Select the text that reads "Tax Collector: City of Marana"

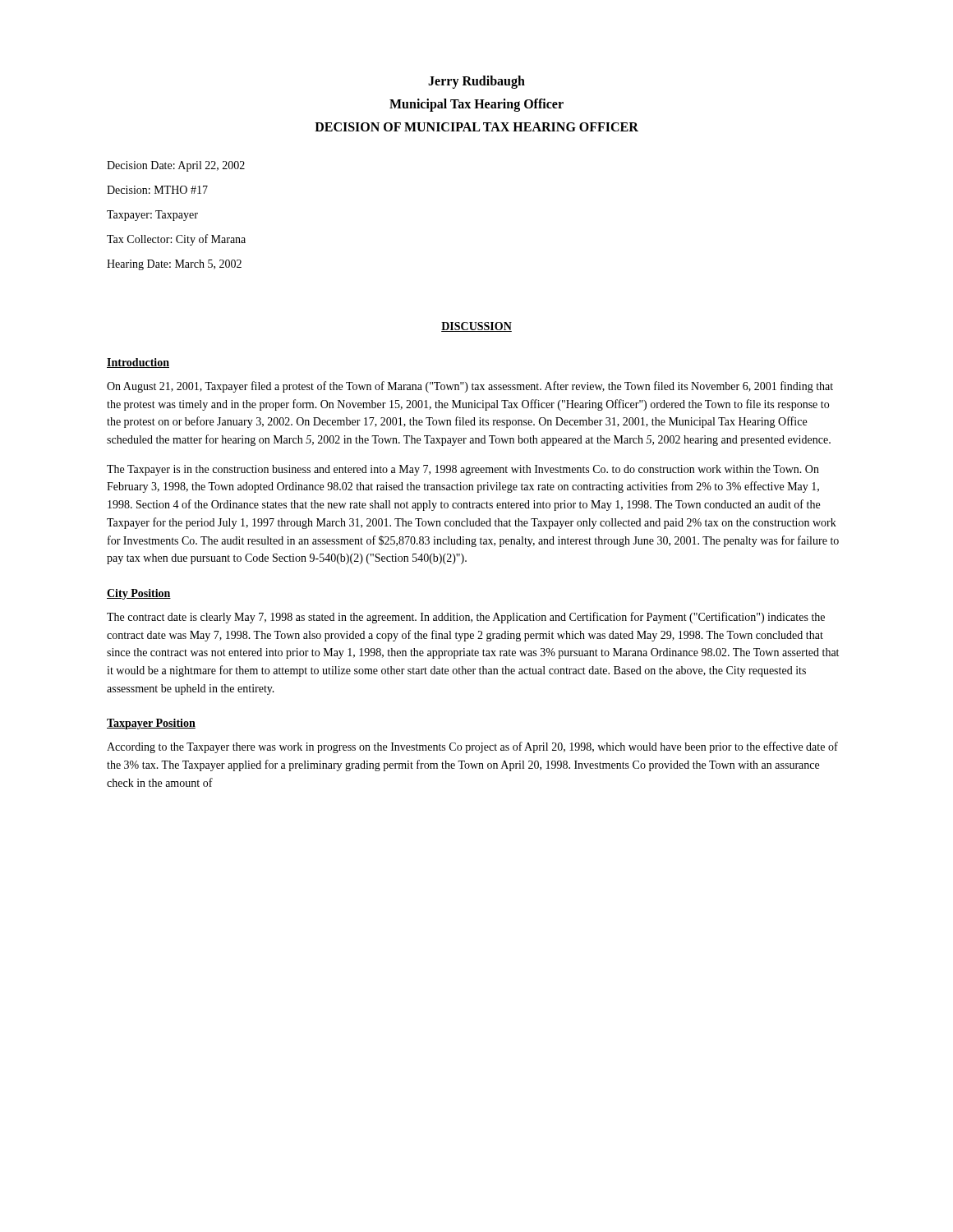click(x=176, y=239)
